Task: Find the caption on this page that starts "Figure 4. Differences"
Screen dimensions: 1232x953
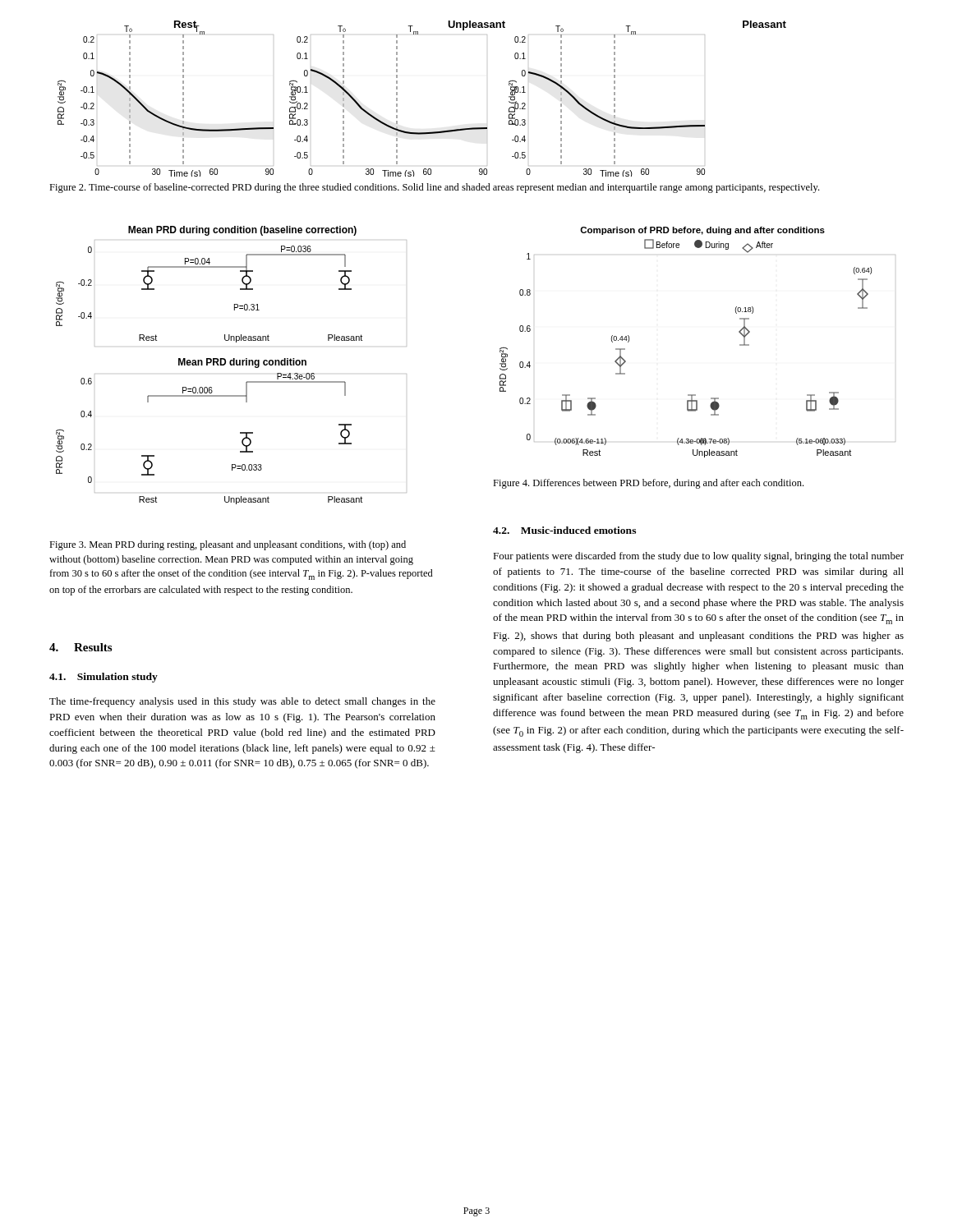Action: tap(649, 483)
